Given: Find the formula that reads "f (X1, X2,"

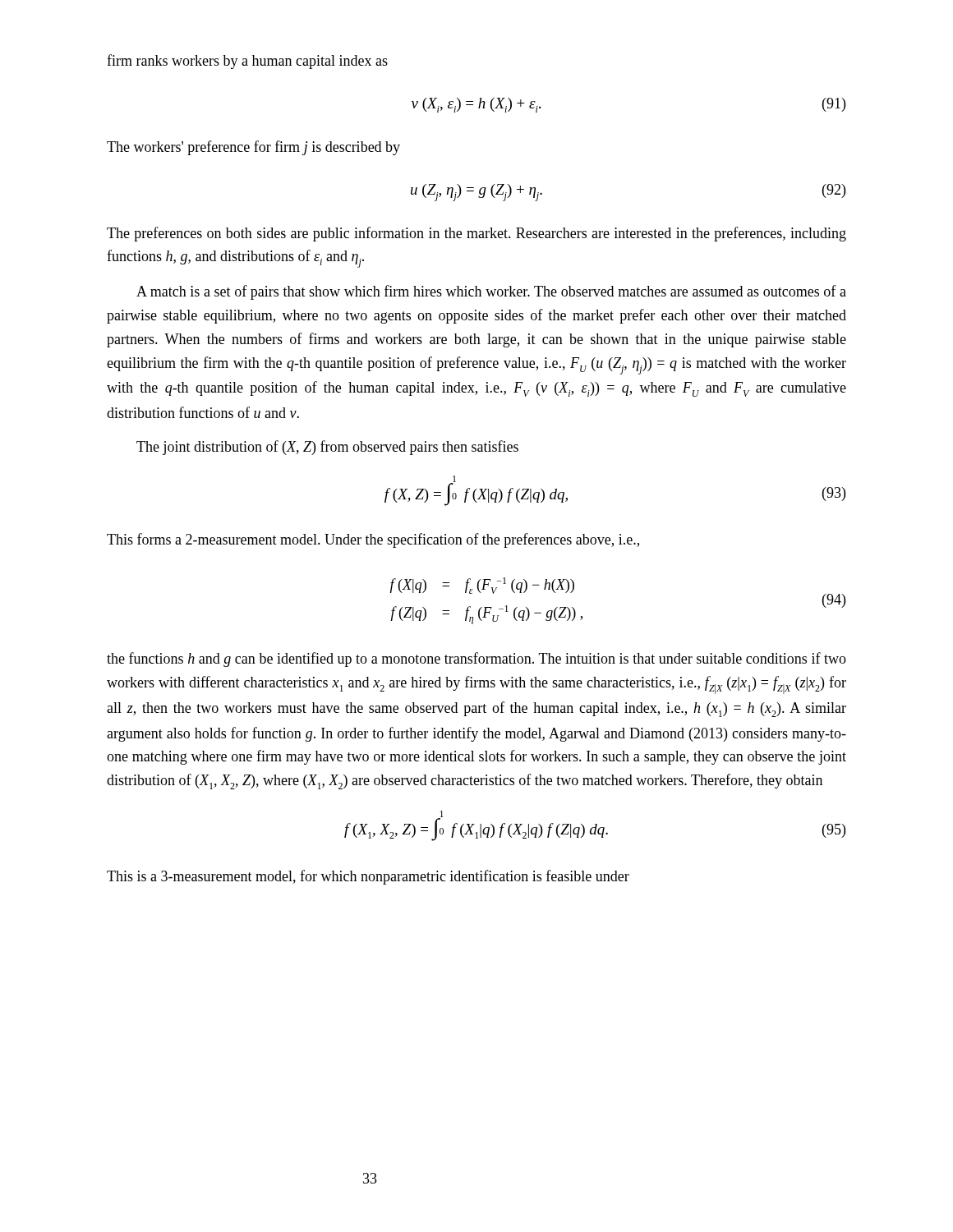Looking at the screenshot, I should click(476, 830).
